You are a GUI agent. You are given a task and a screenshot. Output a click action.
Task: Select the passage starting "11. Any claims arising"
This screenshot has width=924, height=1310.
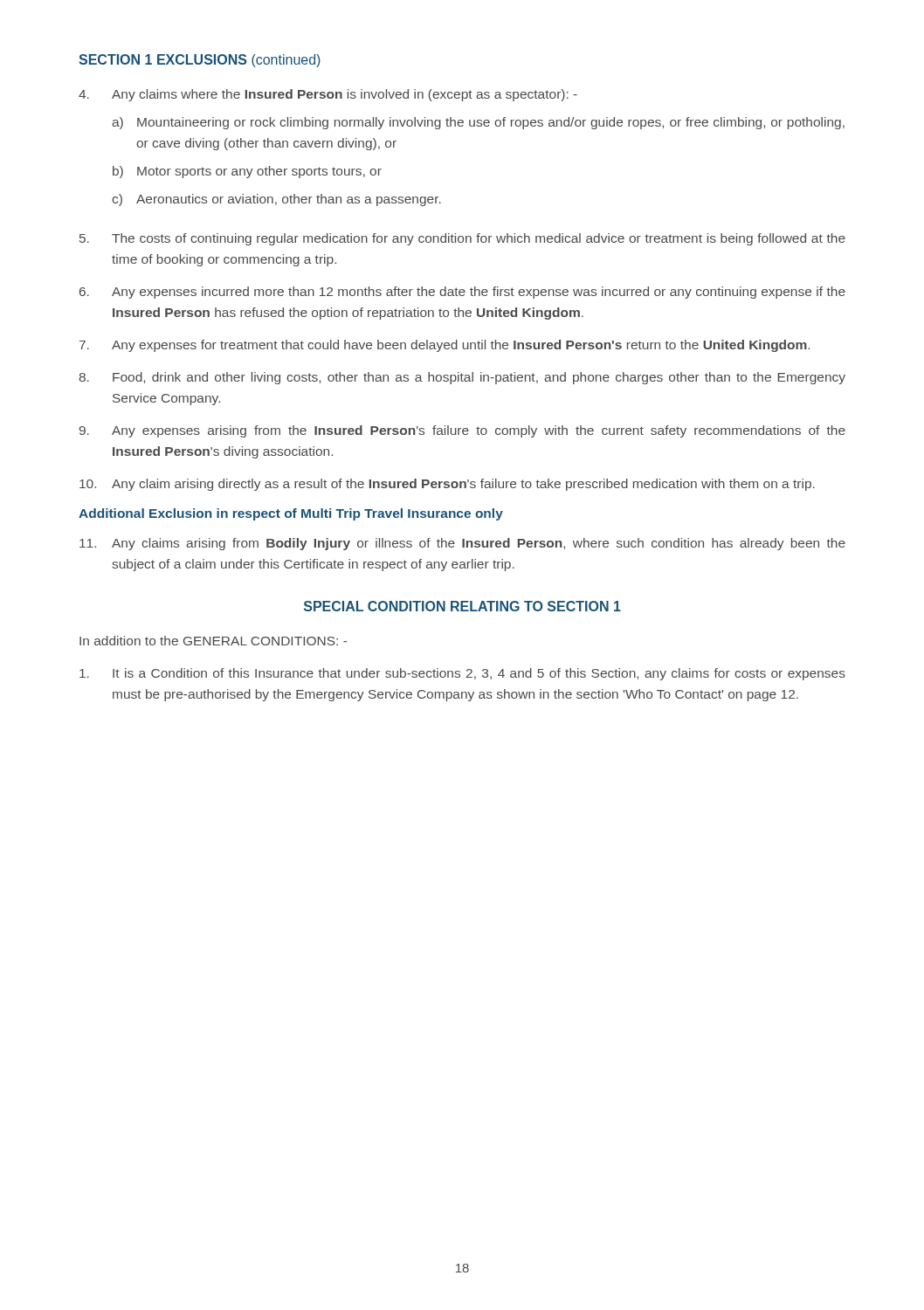tap(462, 554)
